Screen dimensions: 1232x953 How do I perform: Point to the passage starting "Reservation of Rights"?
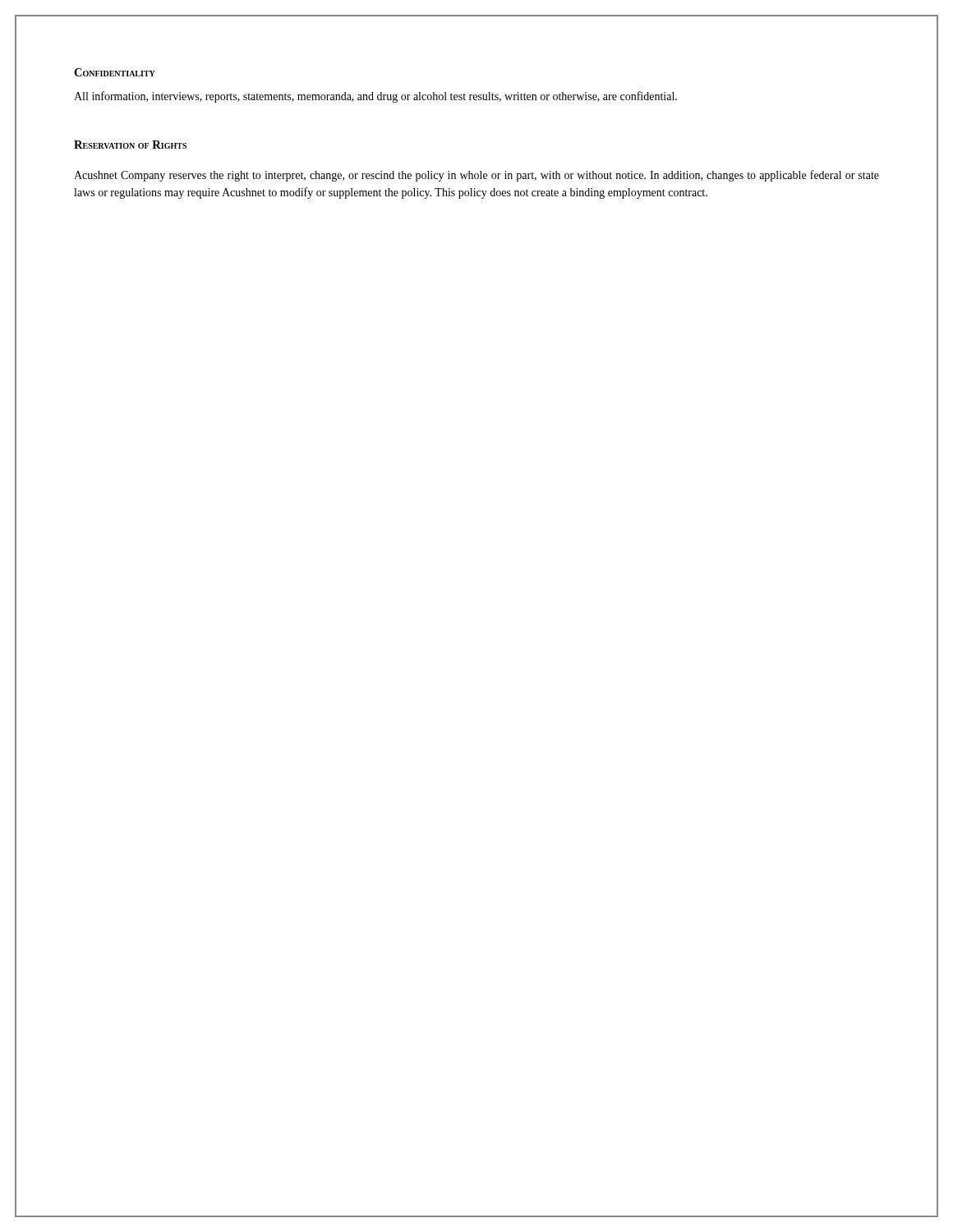coord(130,145)
